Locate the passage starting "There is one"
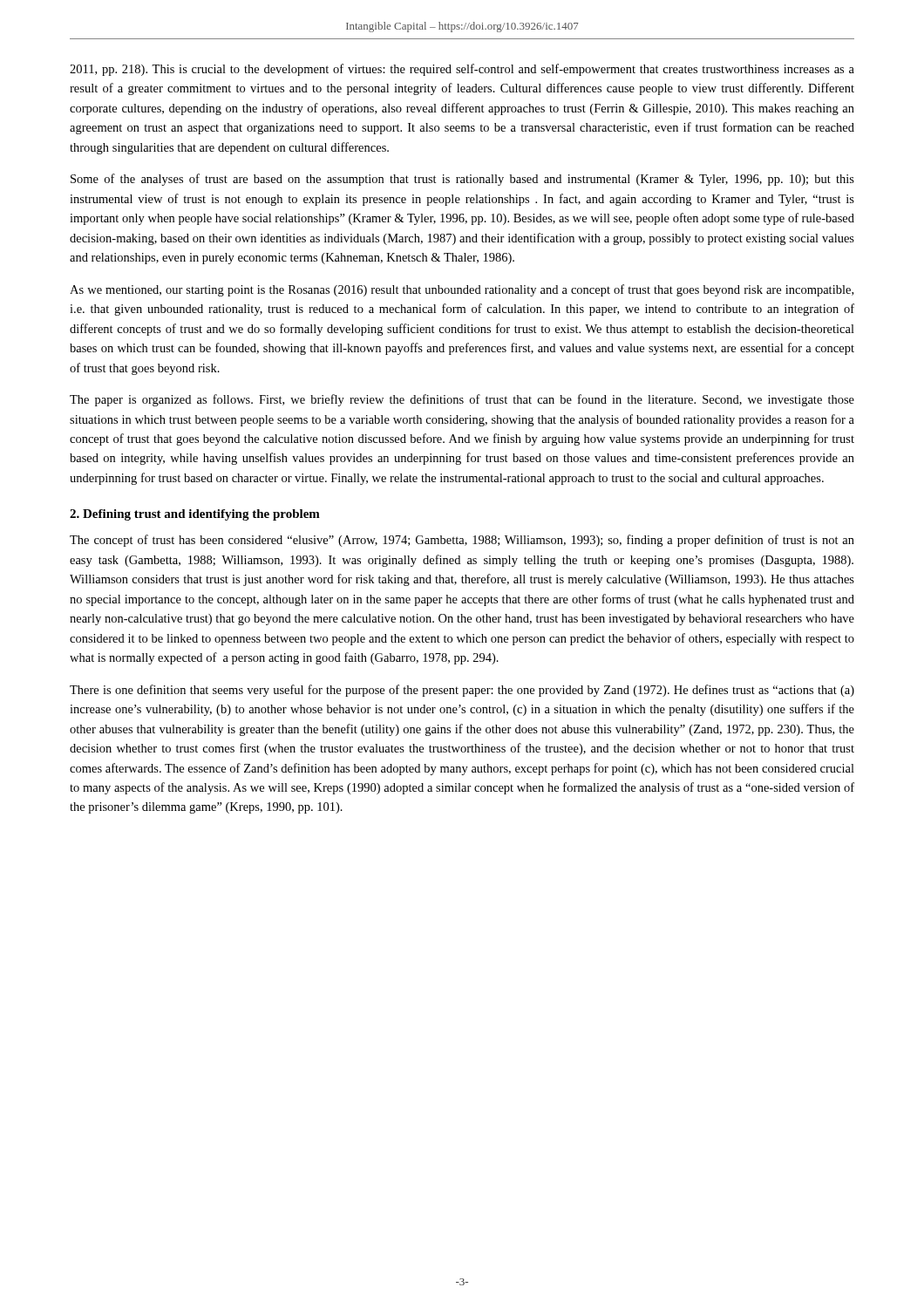Screen dimensions: 1308x924 tap(462, 748)
